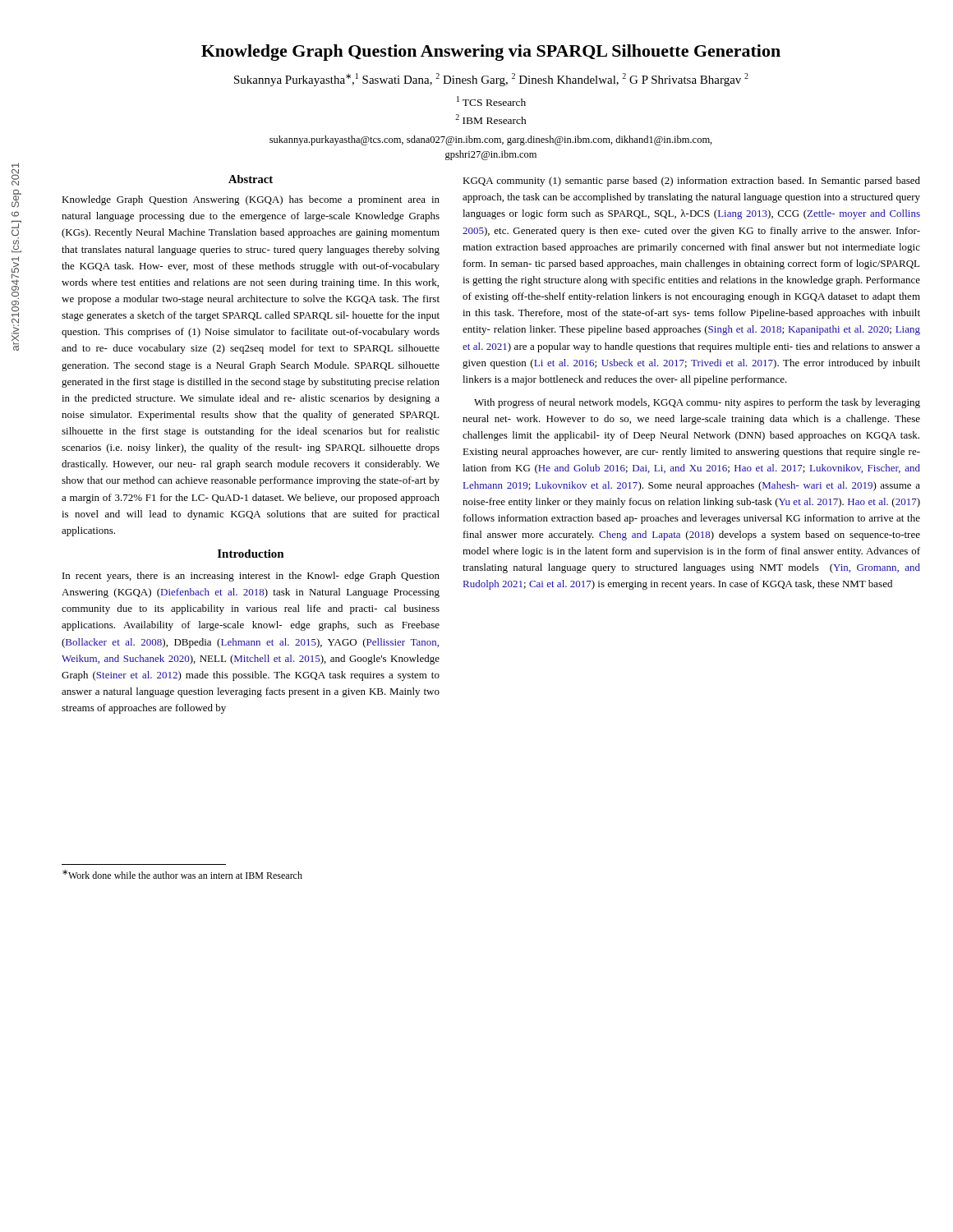
Task: Select the title
Action: click(491, 51)
